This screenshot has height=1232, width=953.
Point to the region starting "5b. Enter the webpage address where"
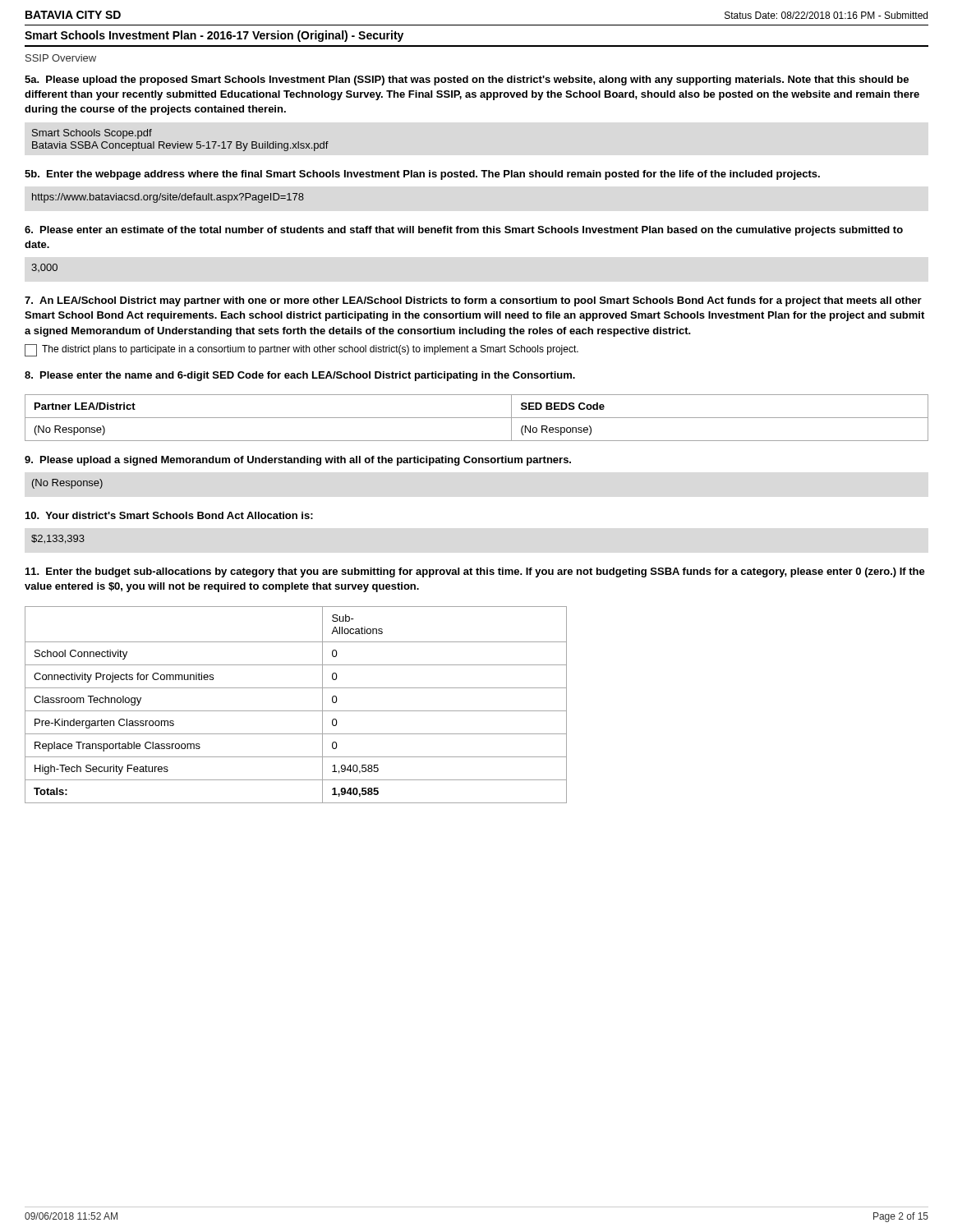[x=423, y=175]
